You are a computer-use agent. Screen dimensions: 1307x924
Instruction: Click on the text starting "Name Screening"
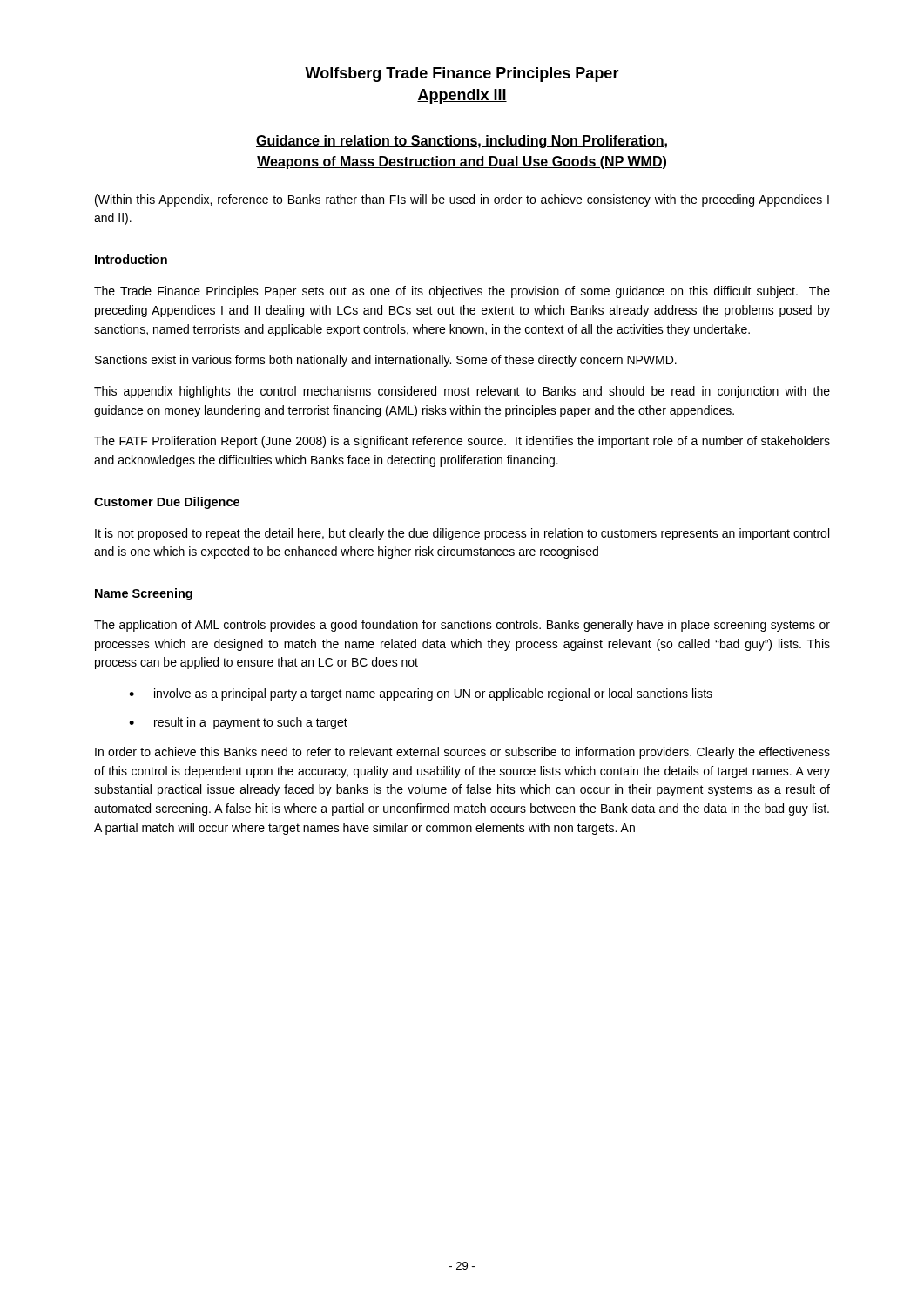(x=144, y=593)
